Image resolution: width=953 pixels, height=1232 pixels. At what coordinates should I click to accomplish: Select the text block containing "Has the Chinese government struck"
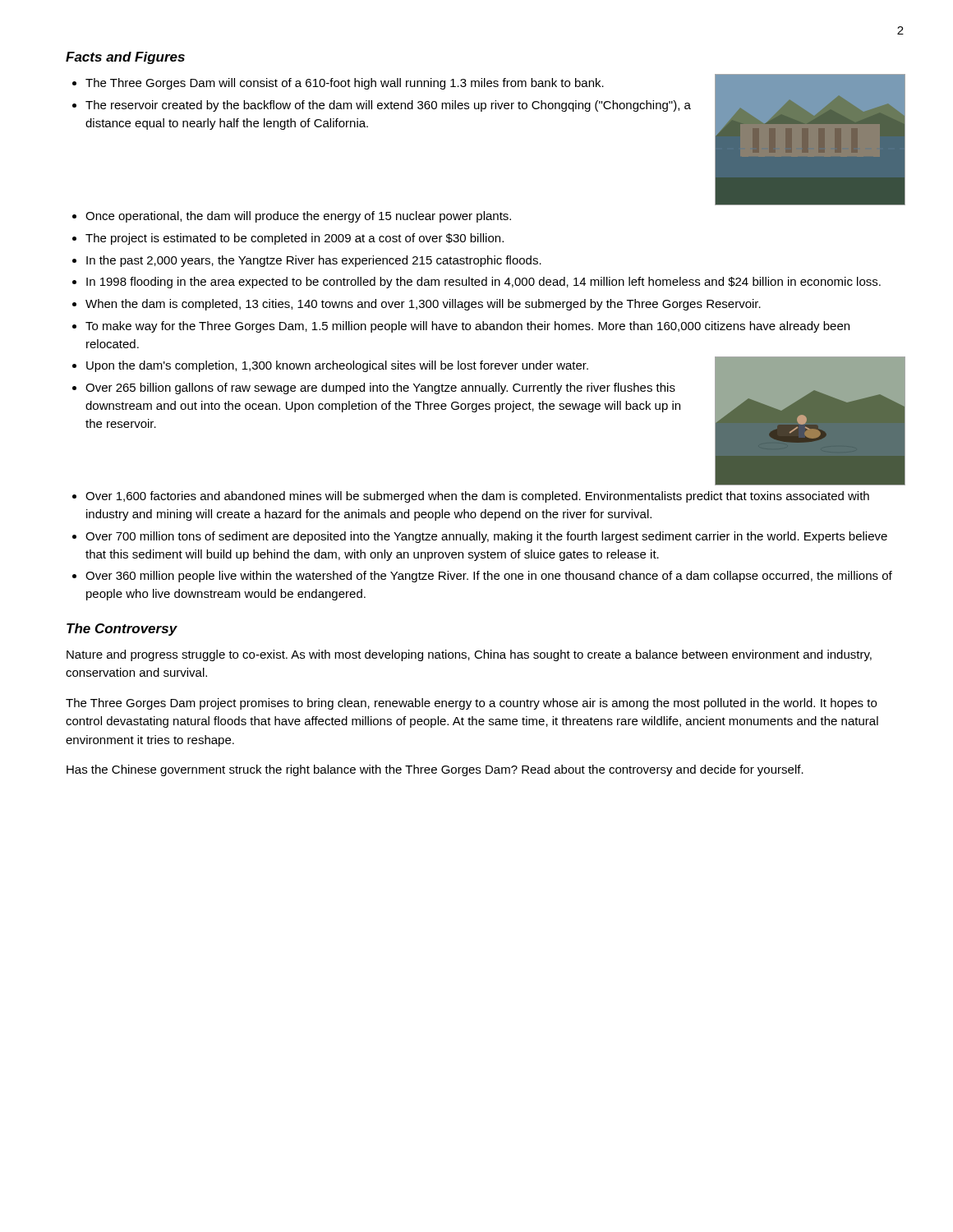[x=435, y=769]
